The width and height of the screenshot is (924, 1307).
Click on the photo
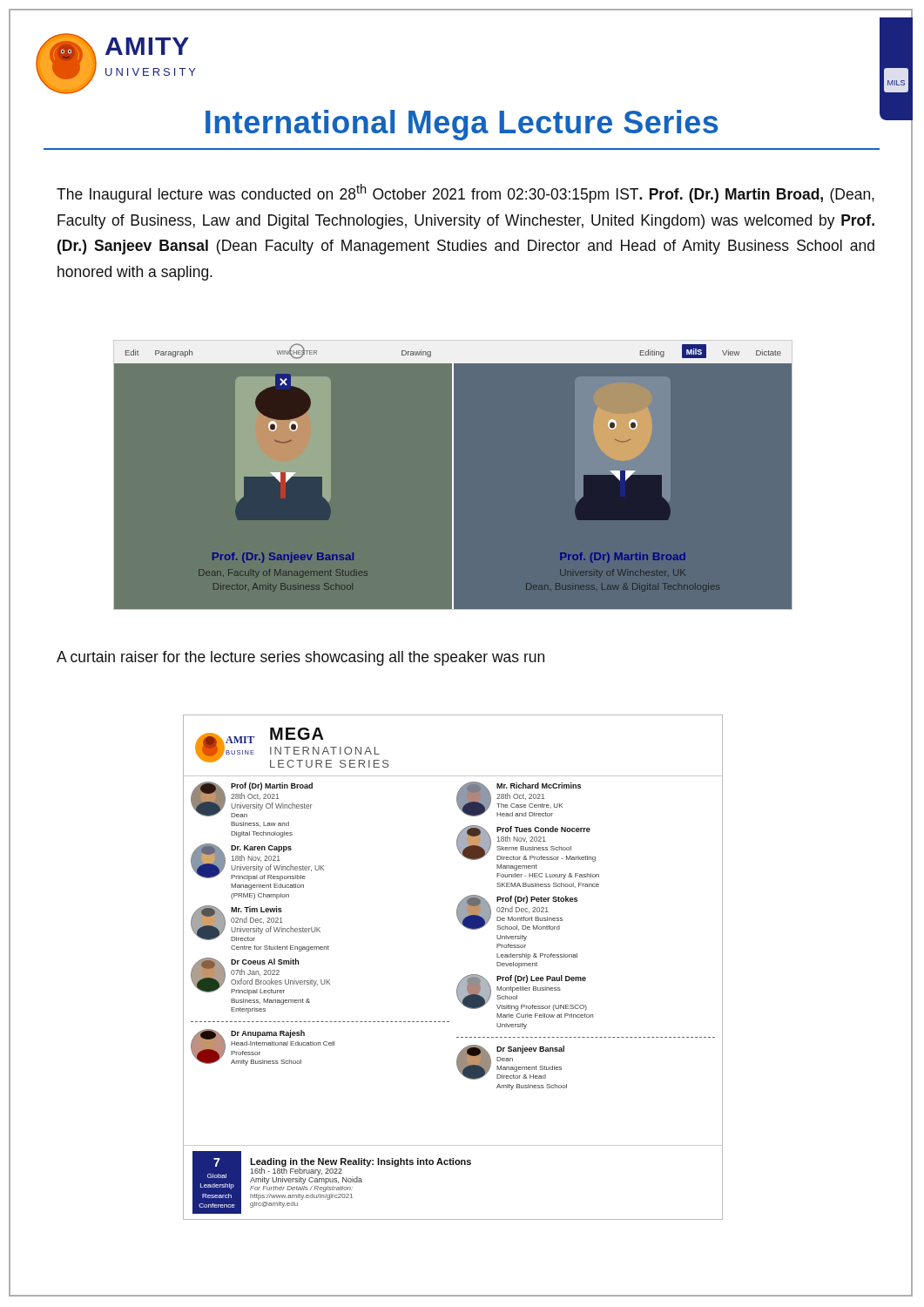click(453, 475)
